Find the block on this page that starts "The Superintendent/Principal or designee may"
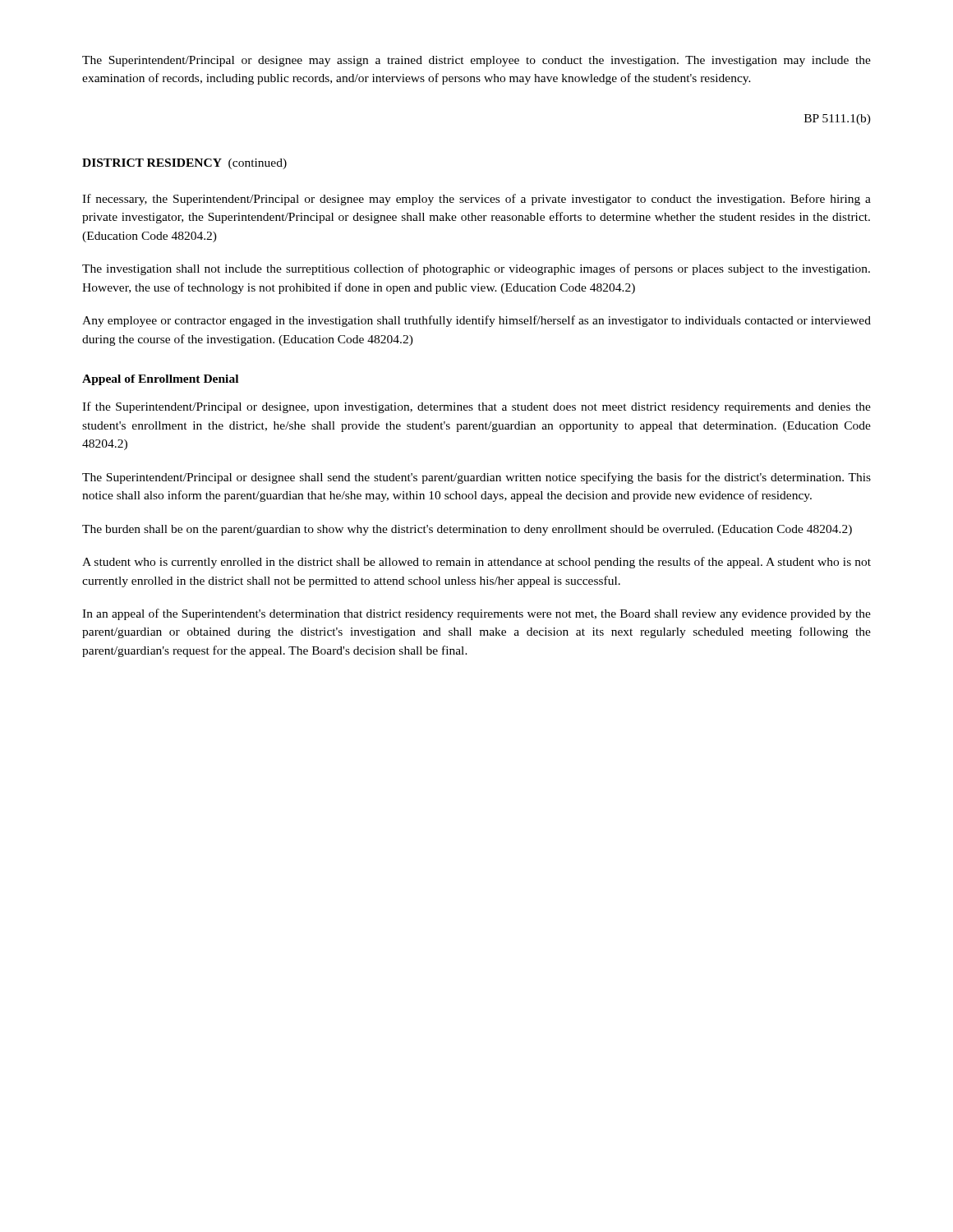Screen dimensions: 1232x953 pyautogui.click(x=476, y=69)
